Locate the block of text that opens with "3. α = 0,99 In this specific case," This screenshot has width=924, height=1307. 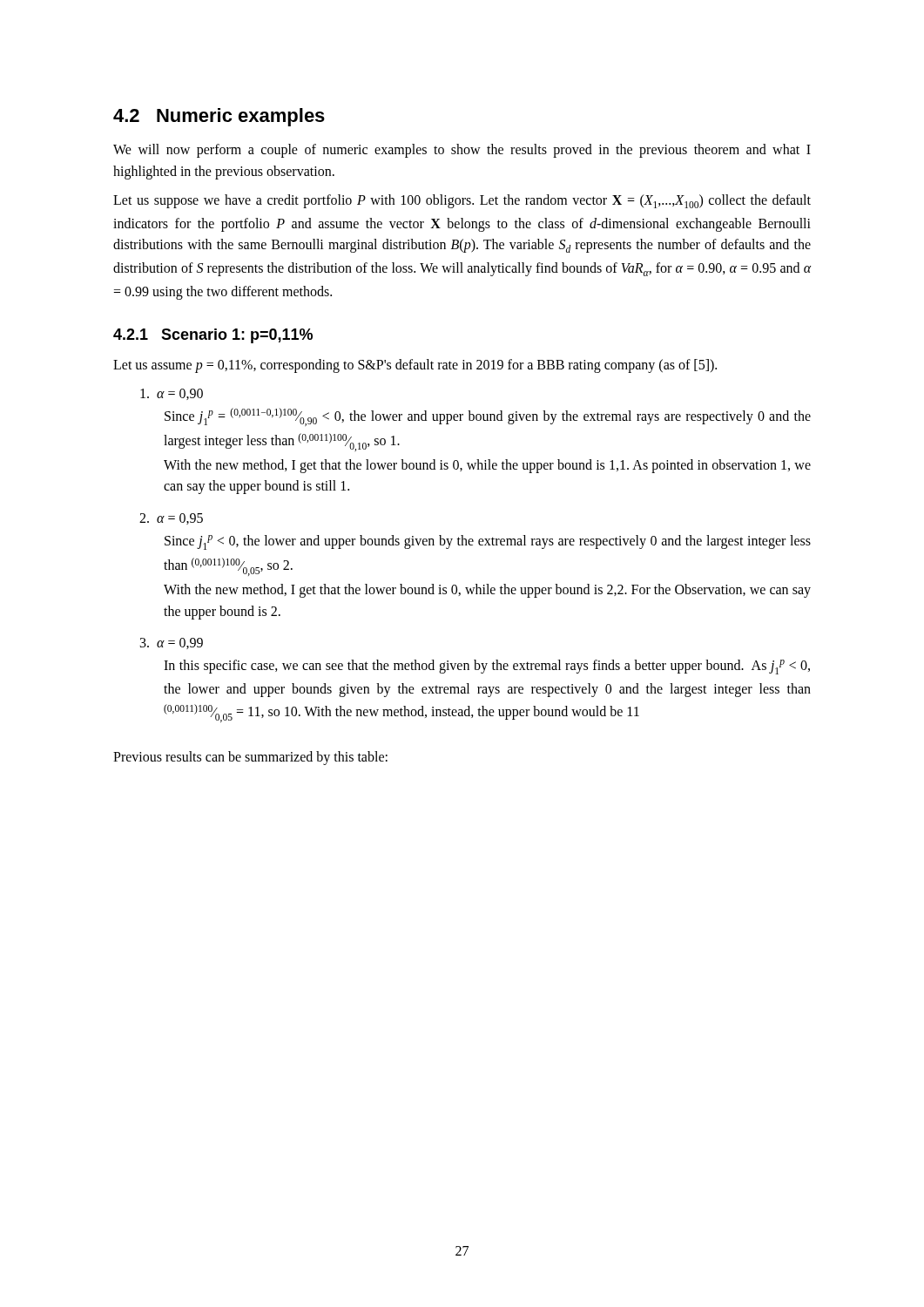[475, 679]
